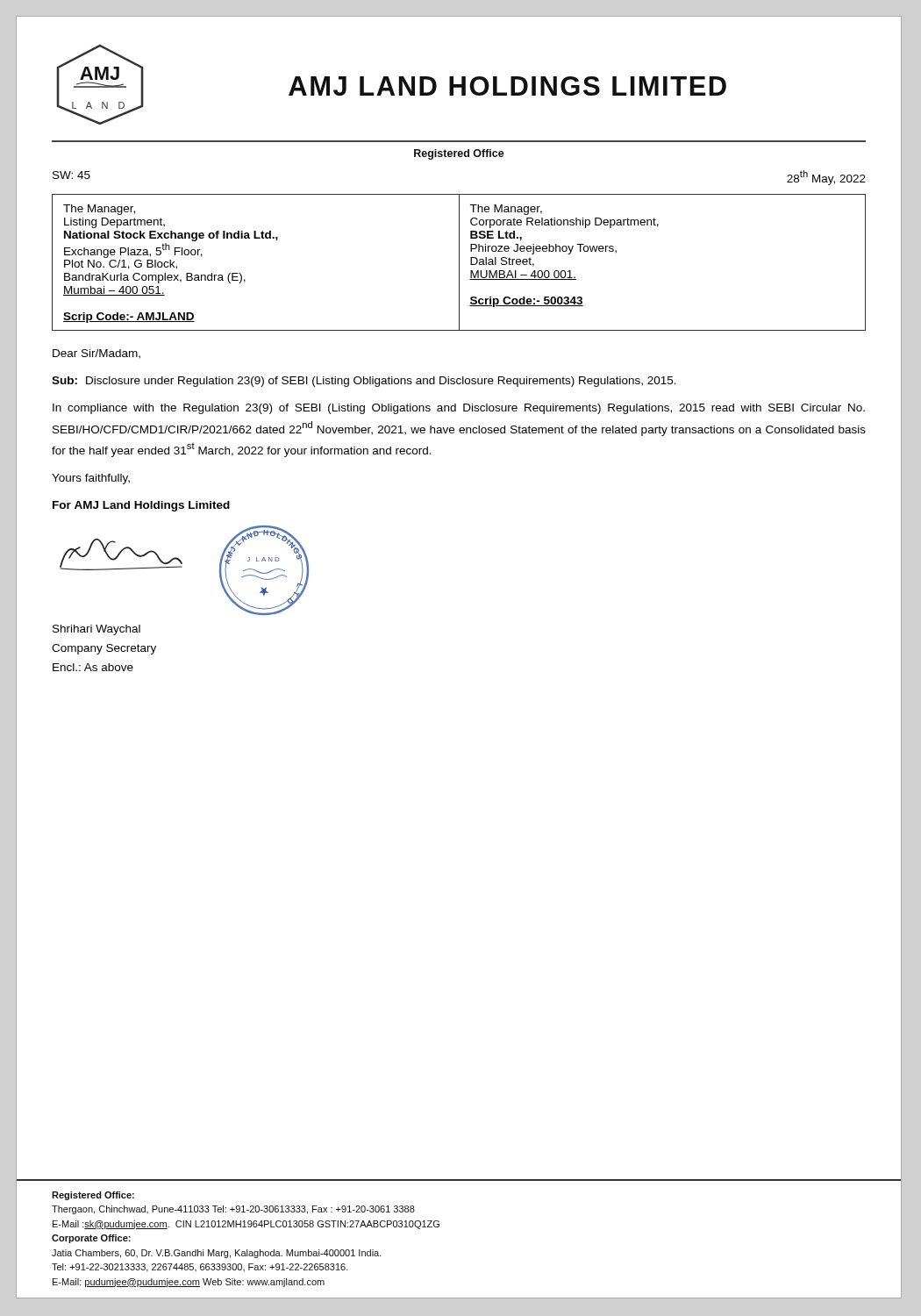921x1316 pixels.
Task: Find the text starting "Dear Sir/Madam,"
Action: point(97,353)
